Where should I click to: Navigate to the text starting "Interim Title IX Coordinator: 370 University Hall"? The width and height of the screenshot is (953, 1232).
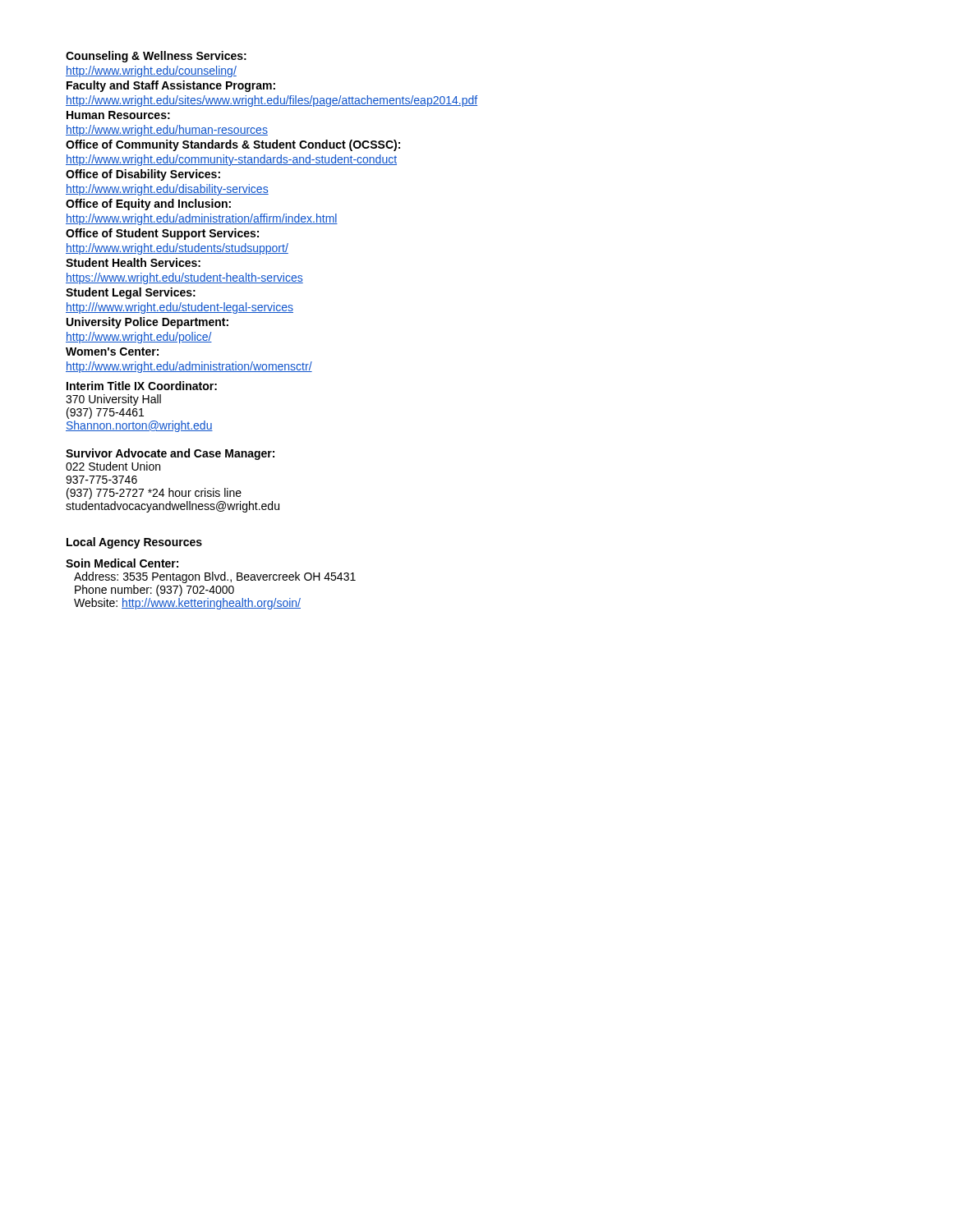click(x=142, y=406)
